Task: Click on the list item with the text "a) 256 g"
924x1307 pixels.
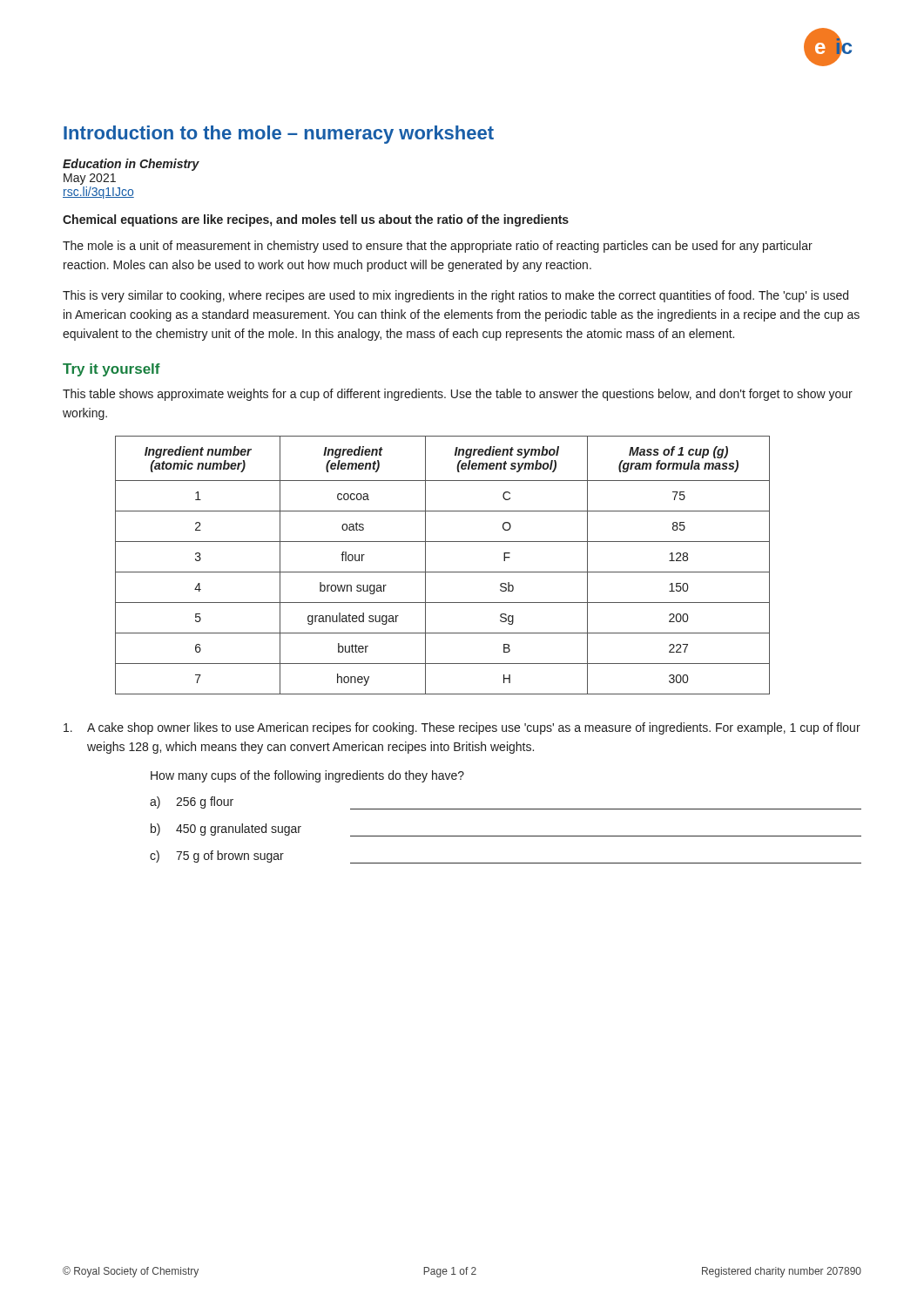Action: (506, 801)
